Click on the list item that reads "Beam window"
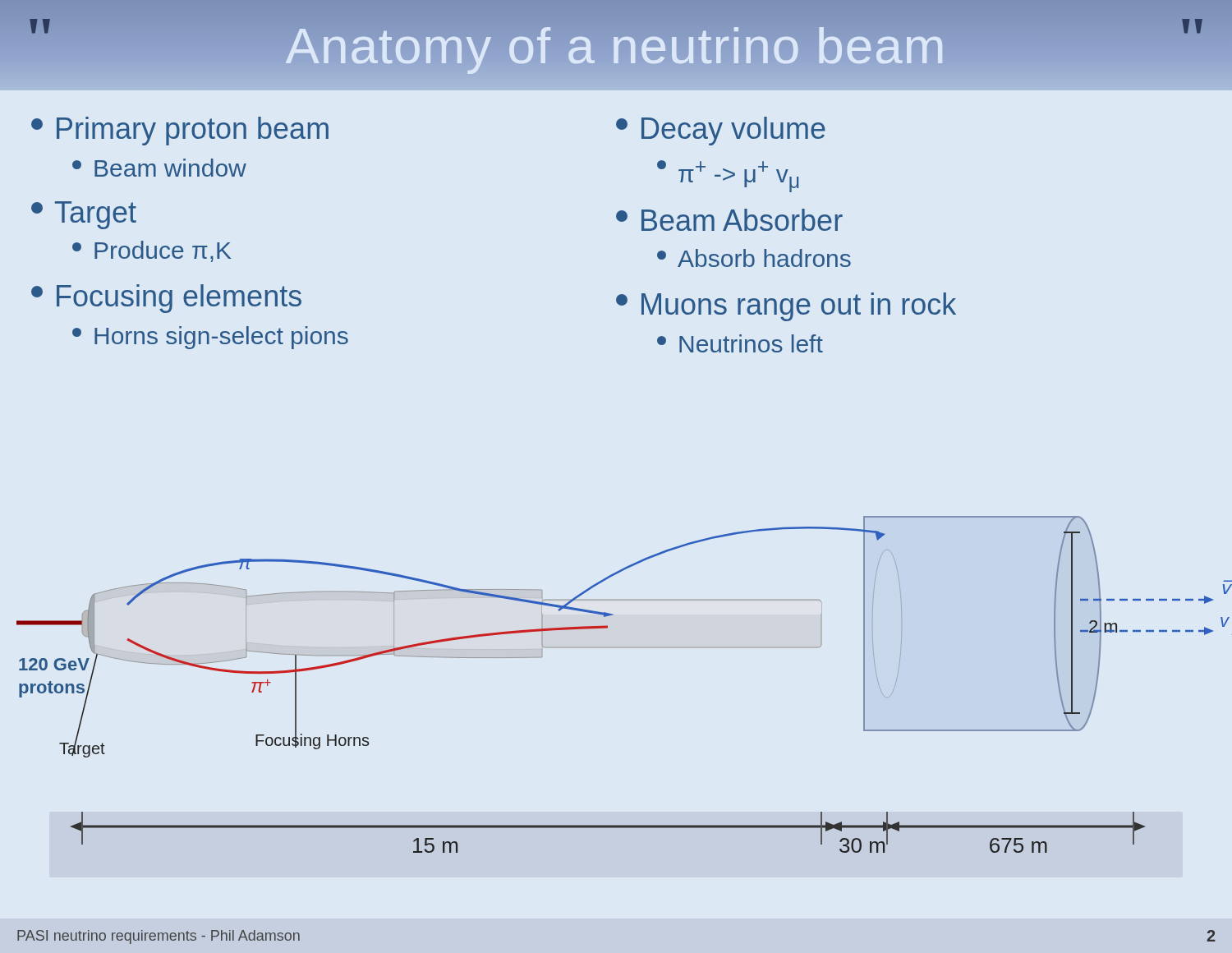 point(159,168)
